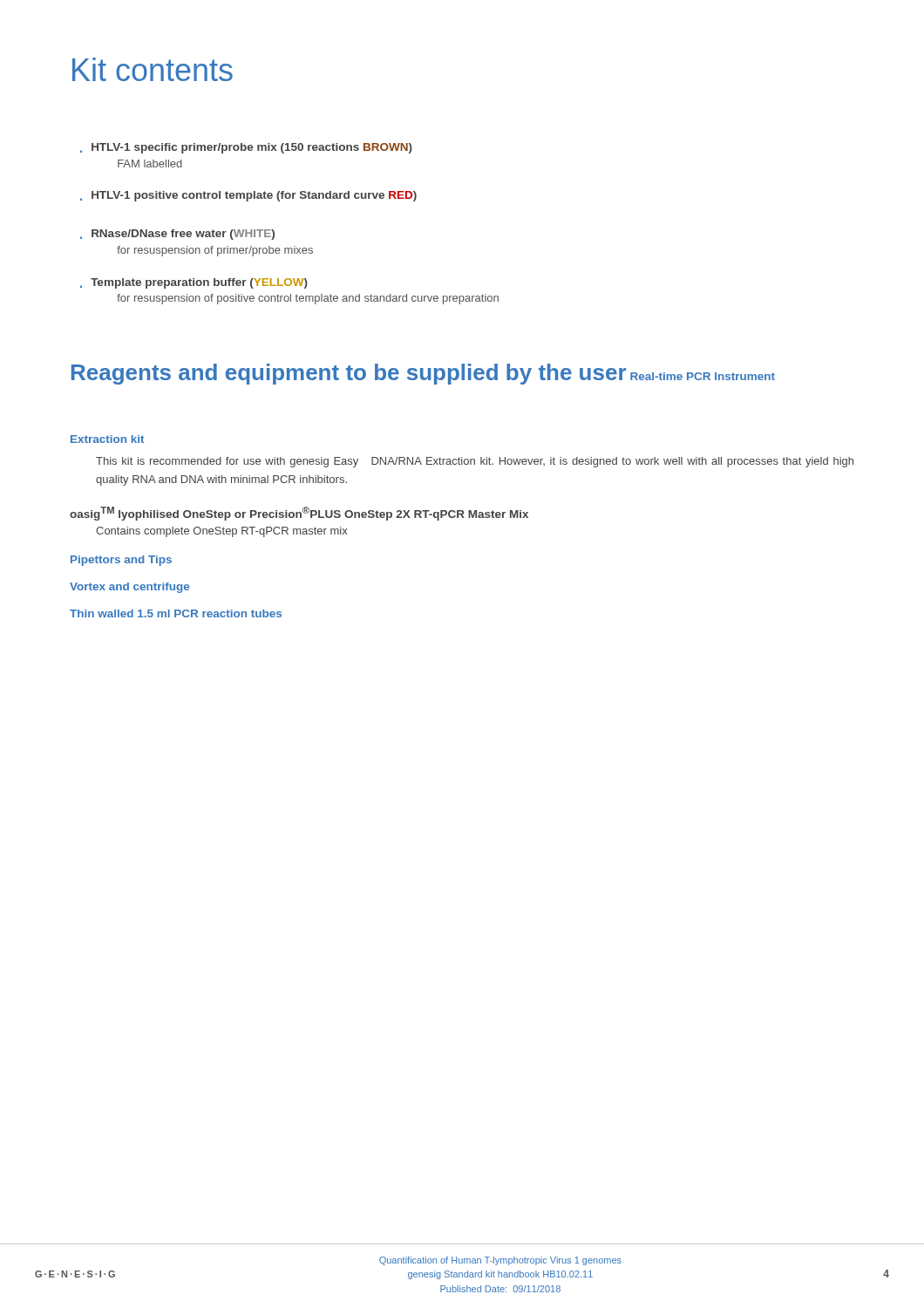Click on the region starting "· RNase/DNase free water (WHITE) for resuspension of"

[196, 242]
